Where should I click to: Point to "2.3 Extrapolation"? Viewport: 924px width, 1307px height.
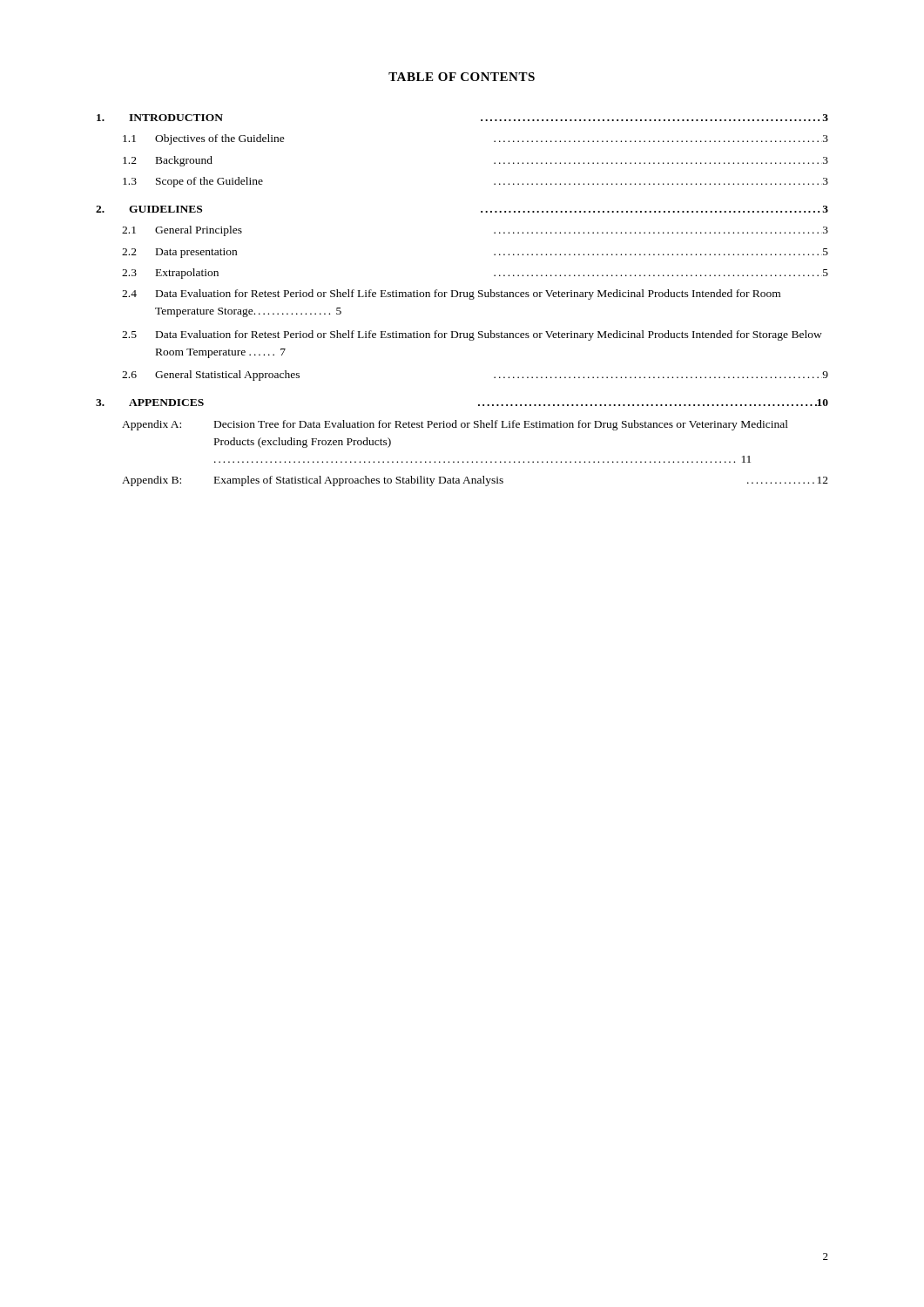194,273
